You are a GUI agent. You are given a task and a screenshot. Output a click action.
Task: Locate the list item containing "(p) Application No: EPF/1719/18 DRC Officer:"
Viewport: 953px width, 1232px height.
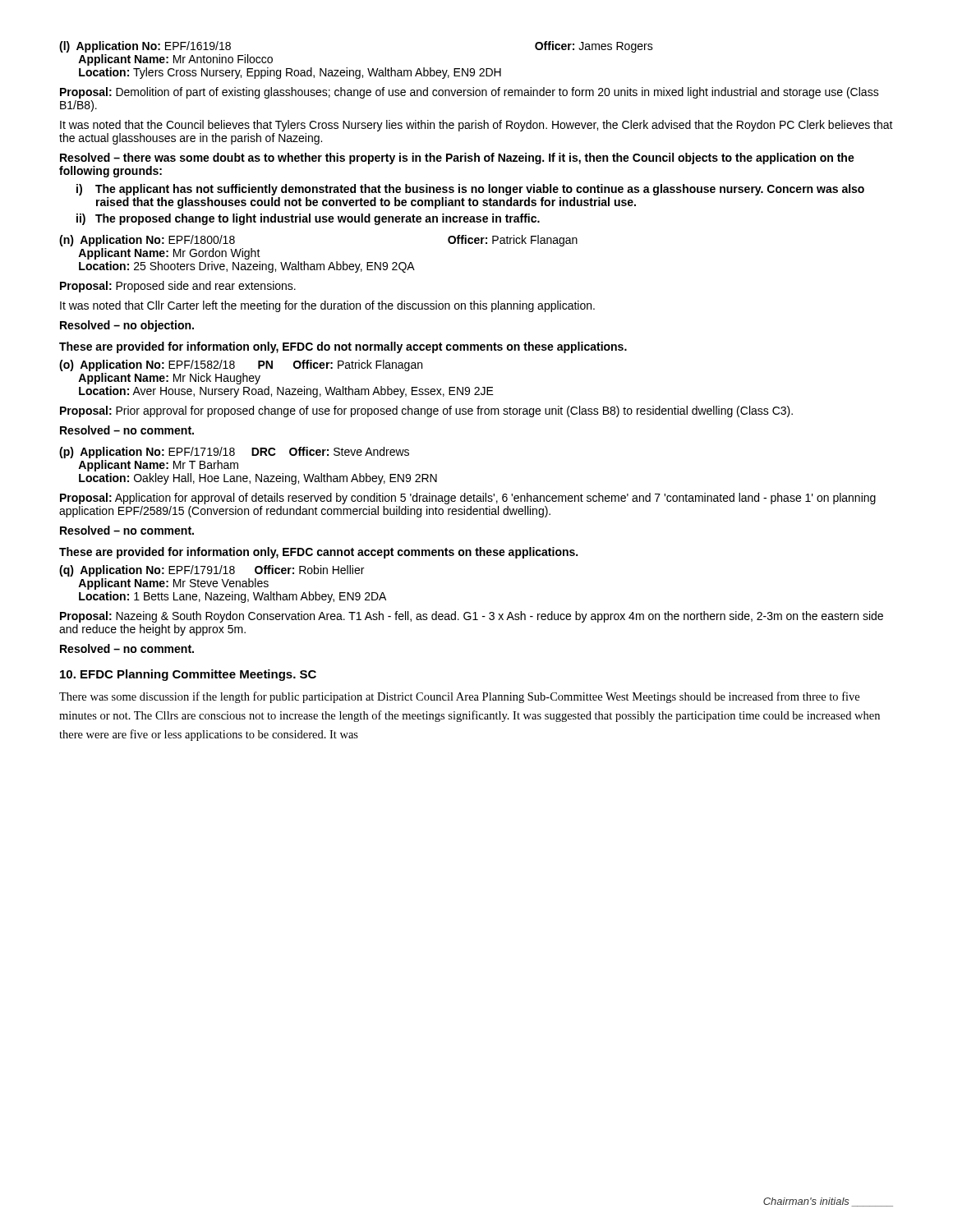pos(234,453)
